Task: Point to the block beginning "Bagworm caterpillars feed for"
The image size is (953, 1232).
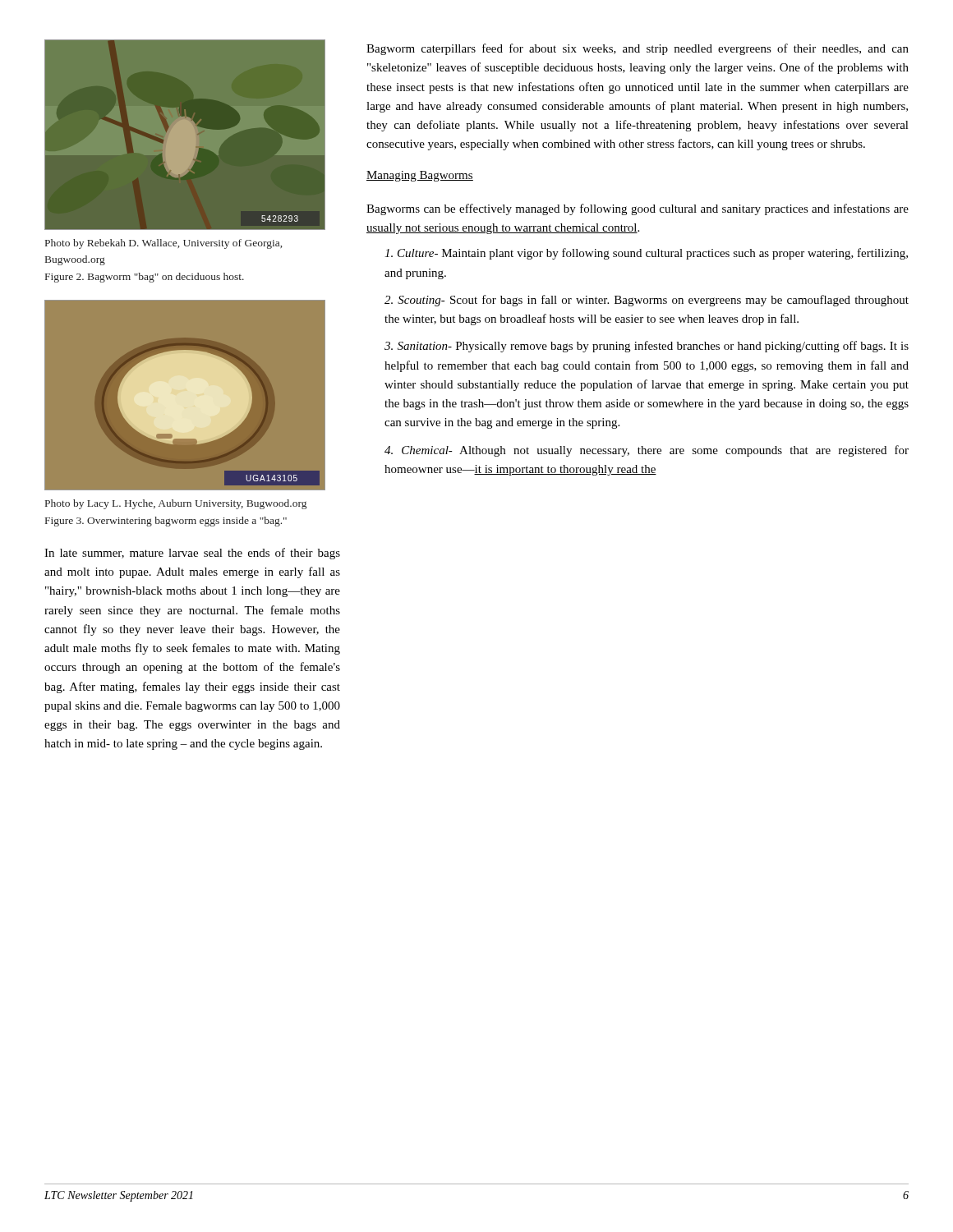Action: click(x=638, y=97)
